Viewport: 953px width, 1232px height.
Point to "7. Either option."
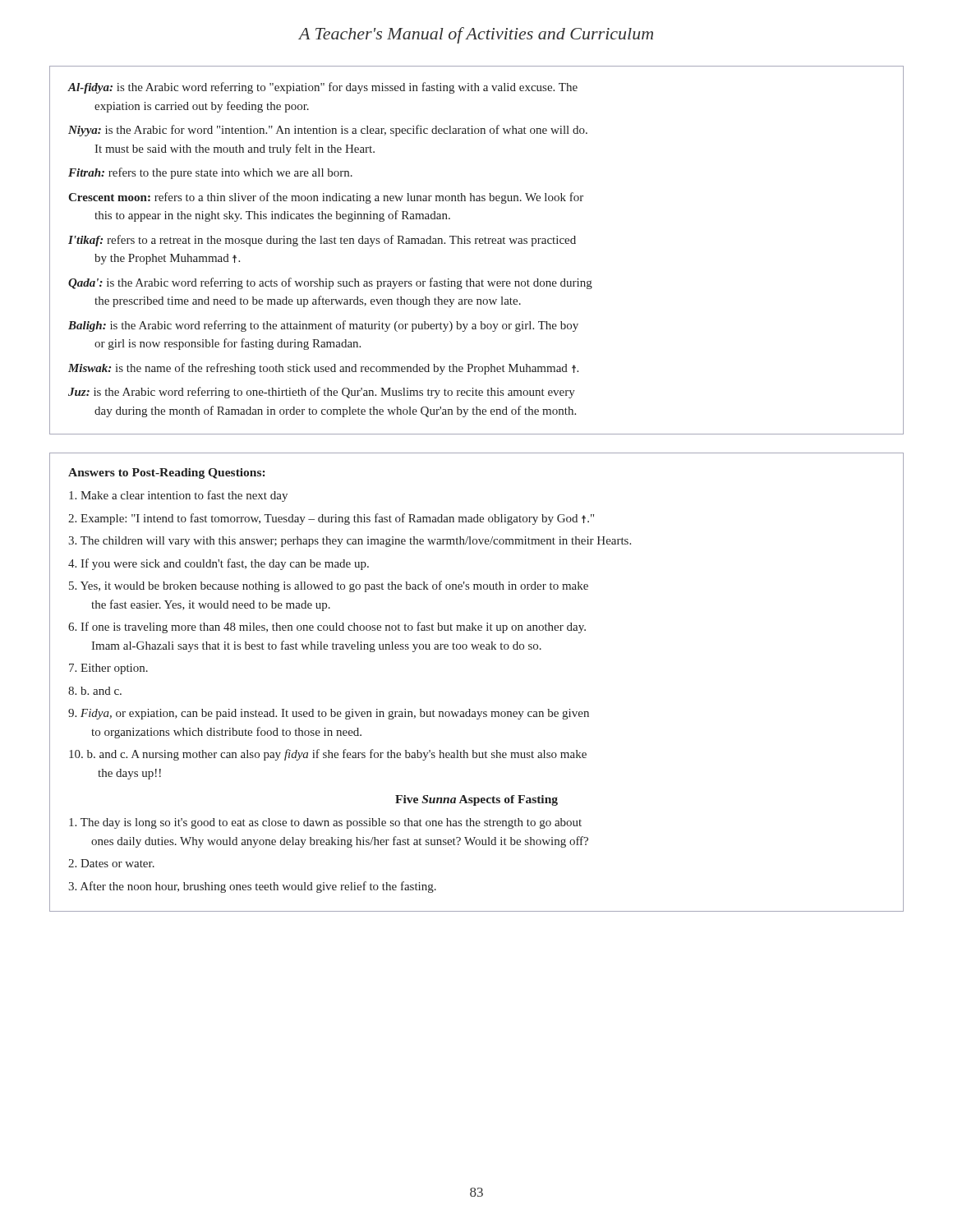point(108,668)
